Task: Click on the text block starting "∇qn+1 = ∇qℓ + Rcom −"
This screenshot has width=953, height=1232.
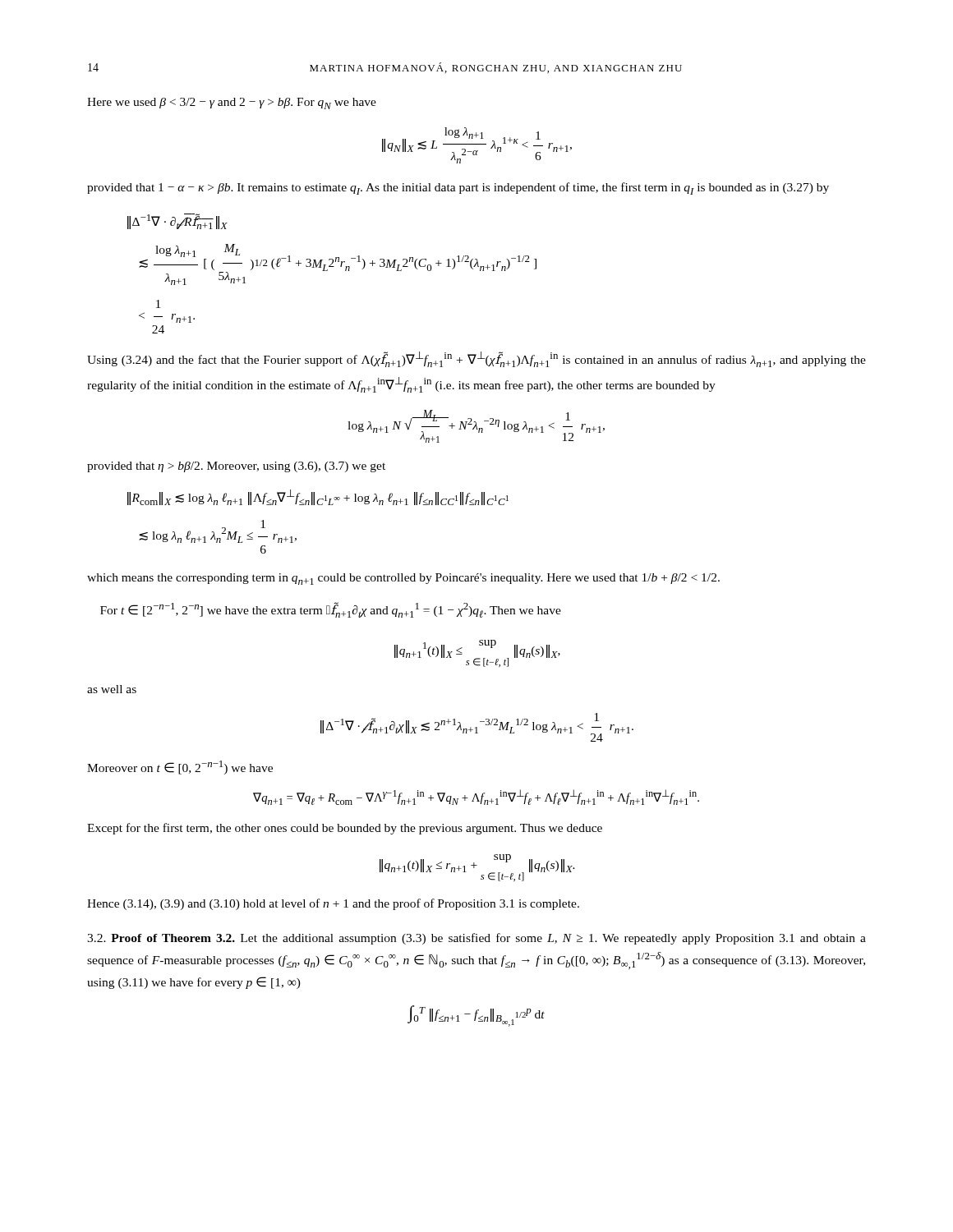Action: point(476,797)
